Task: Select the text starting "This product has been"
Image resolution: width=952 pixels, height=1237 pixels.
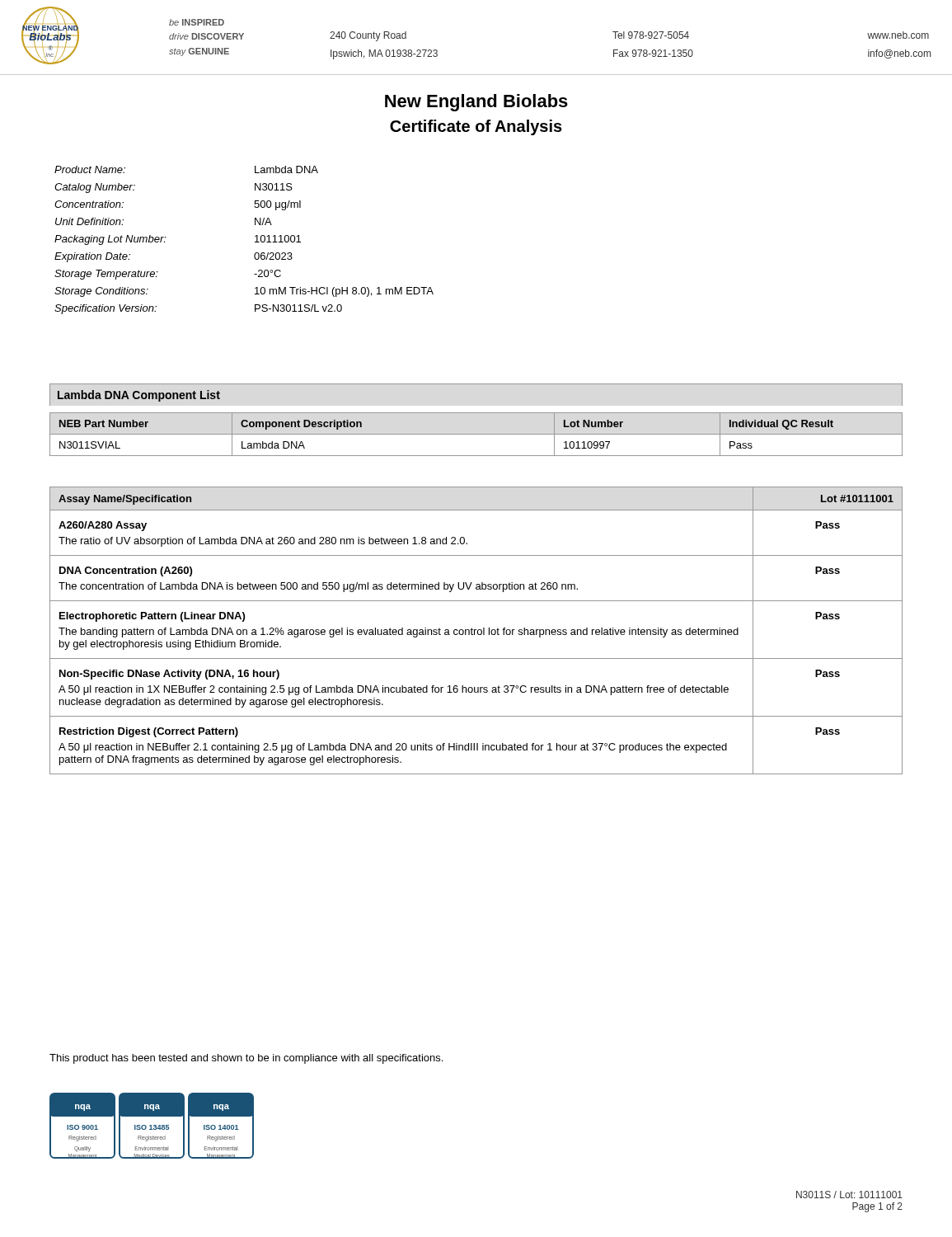Action: (x=247, y=1058)
